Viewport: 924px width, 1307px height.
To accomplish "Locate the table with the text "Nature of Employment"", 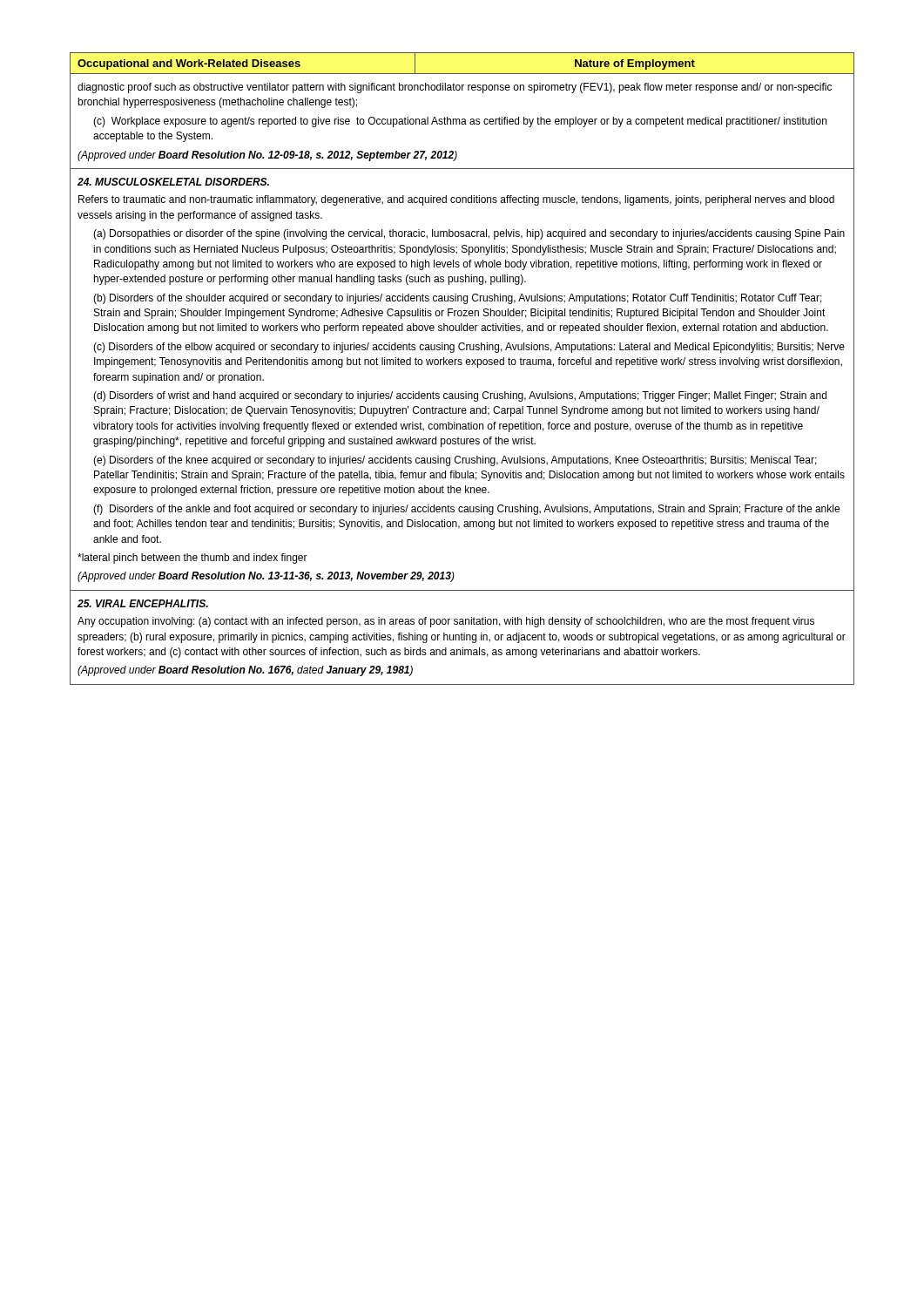I will click(x=462, y=368).
